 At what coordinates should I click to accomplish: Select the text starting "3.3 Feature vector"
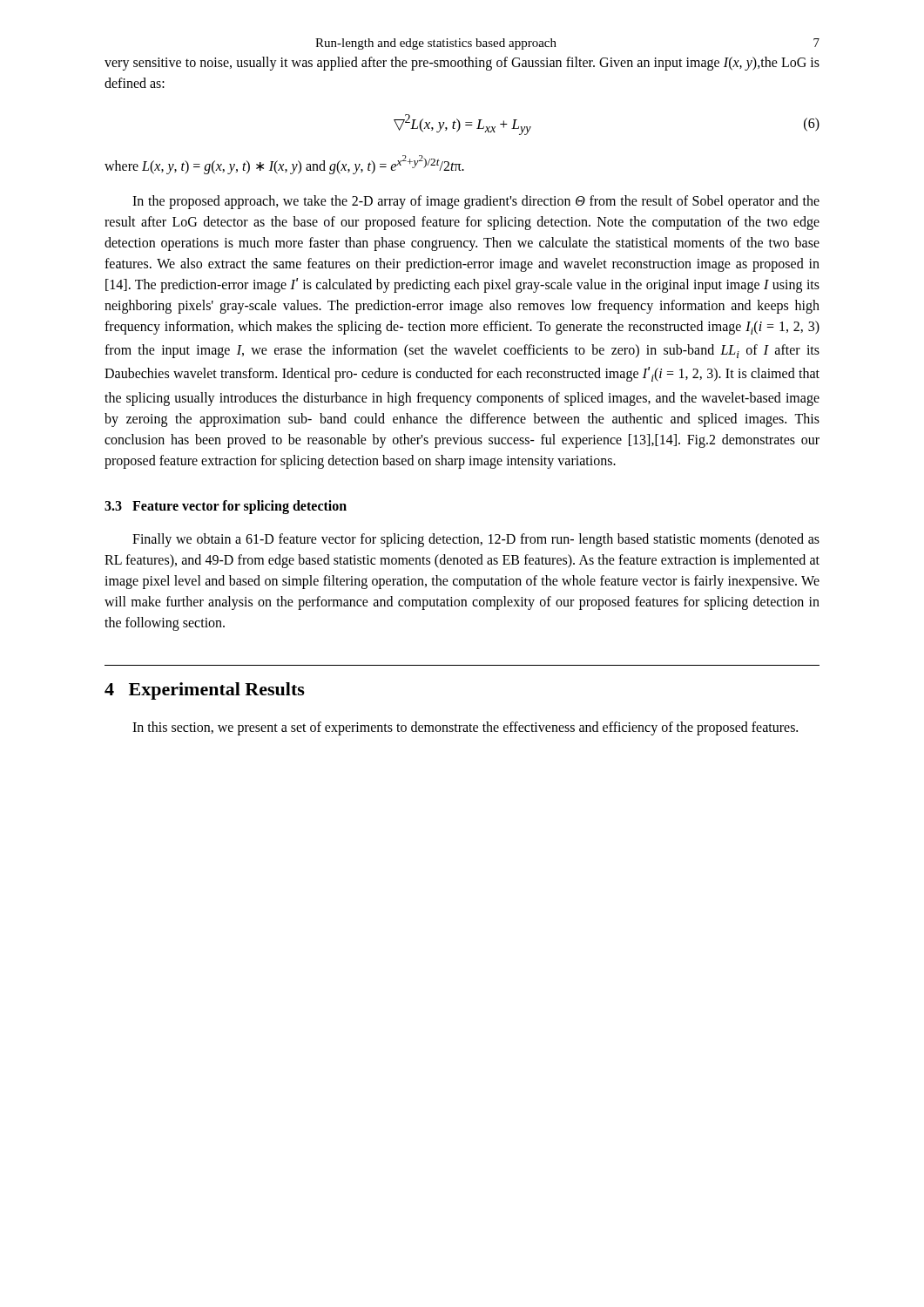[x=226, y=505]
